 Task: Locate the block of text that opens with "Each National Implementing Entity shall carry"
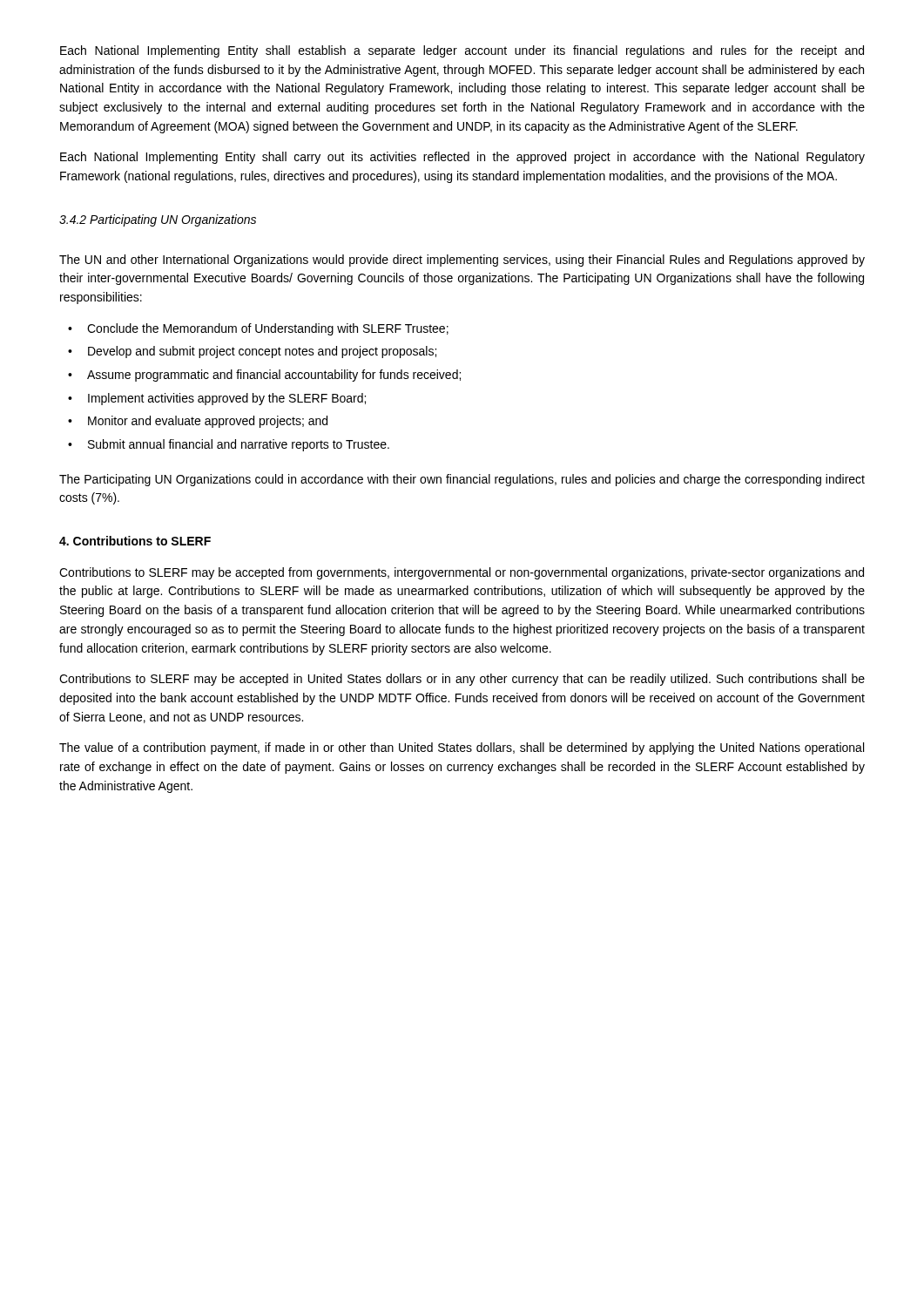462,167
